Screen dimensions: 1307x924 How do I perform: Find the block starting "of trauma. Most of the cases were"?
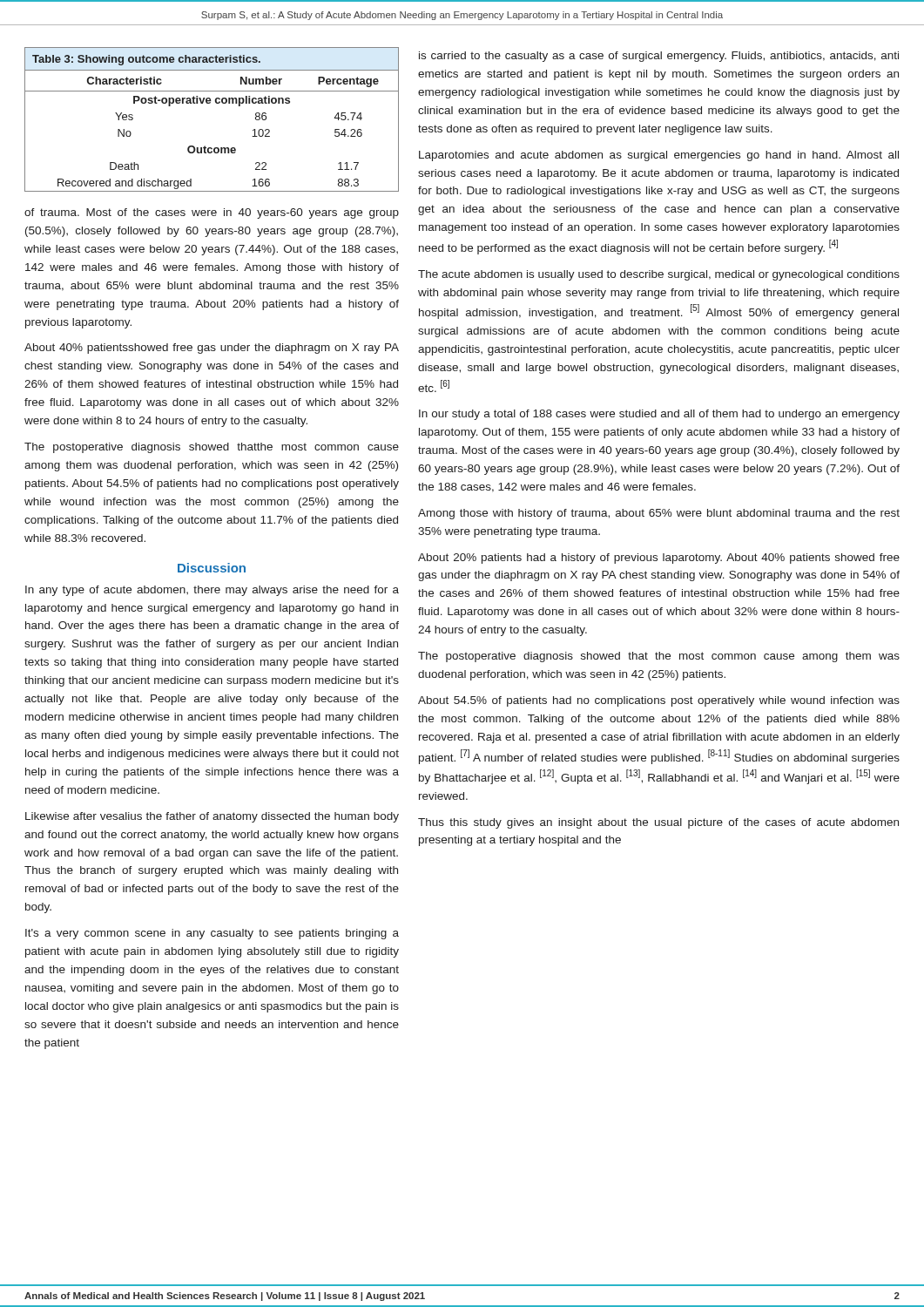(212, 268)
